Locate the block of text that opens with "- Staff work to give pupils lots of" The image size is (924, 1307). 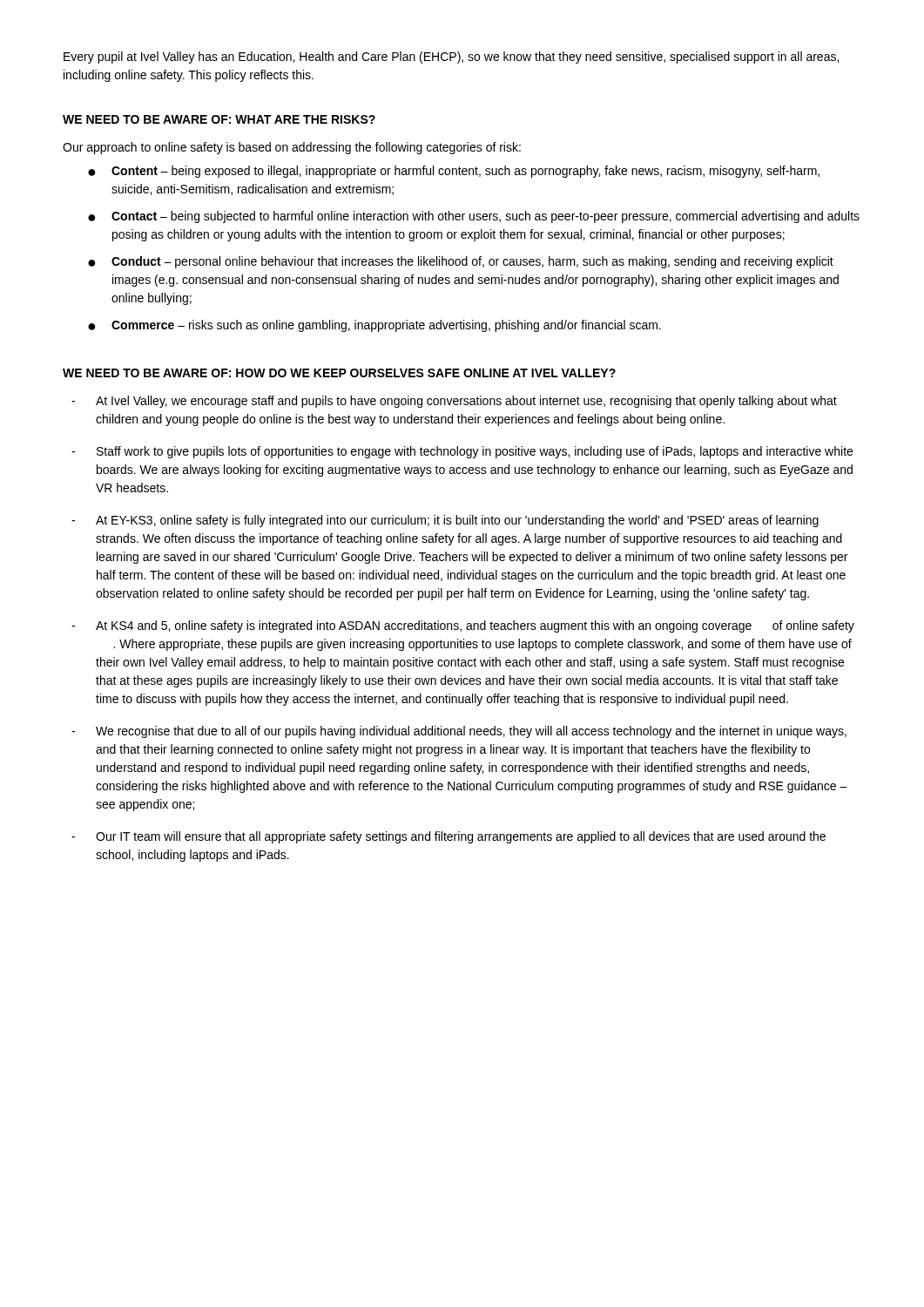click(466, 470)
